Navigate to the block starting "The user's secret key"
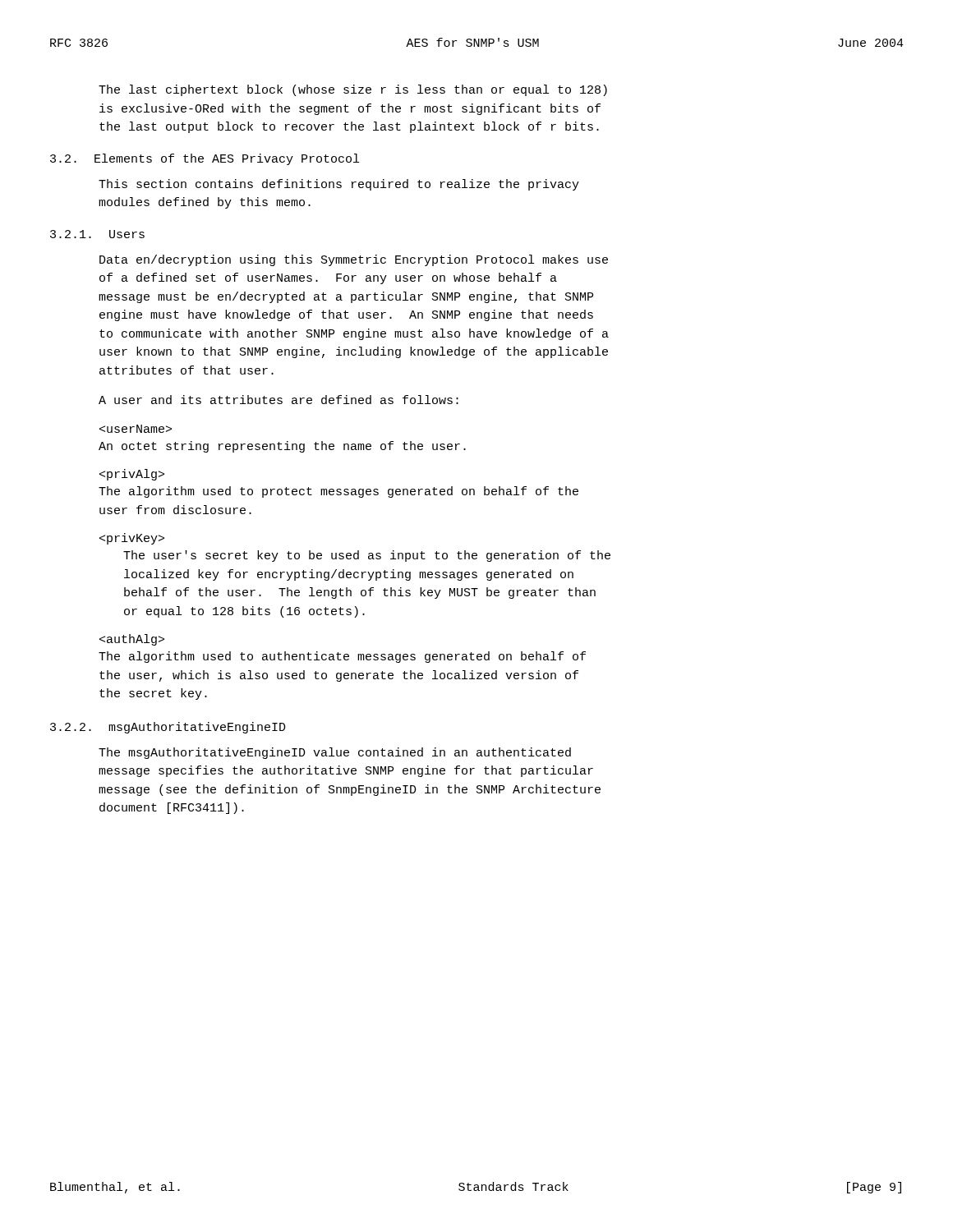The height and width of the screenshot is (1232, 953). pyautogui.click(x=501, y=577)
